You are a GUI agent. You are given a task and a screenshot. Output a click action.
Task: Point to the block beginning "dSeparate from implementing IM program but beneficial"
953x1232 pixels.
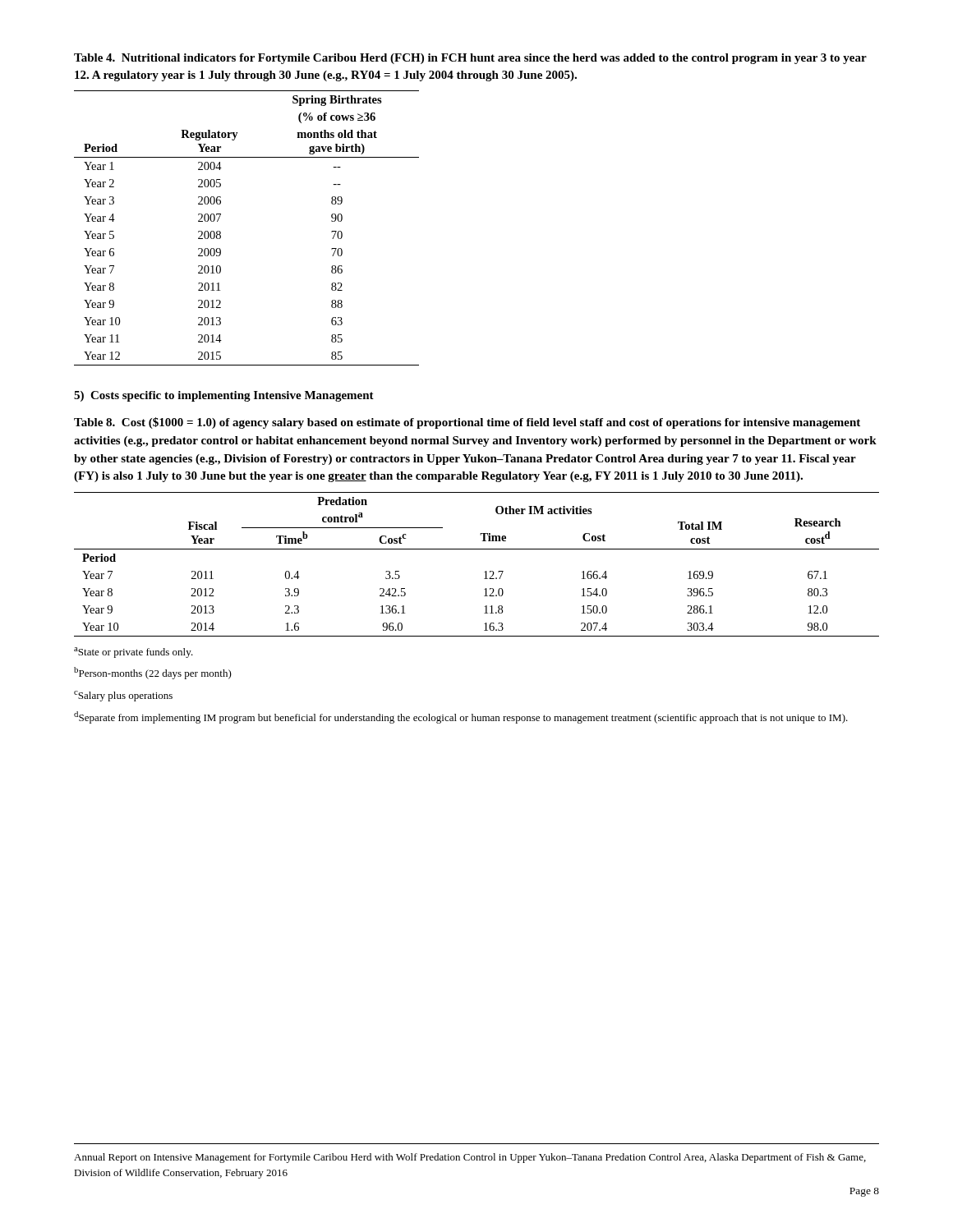[x=476, y=717]
